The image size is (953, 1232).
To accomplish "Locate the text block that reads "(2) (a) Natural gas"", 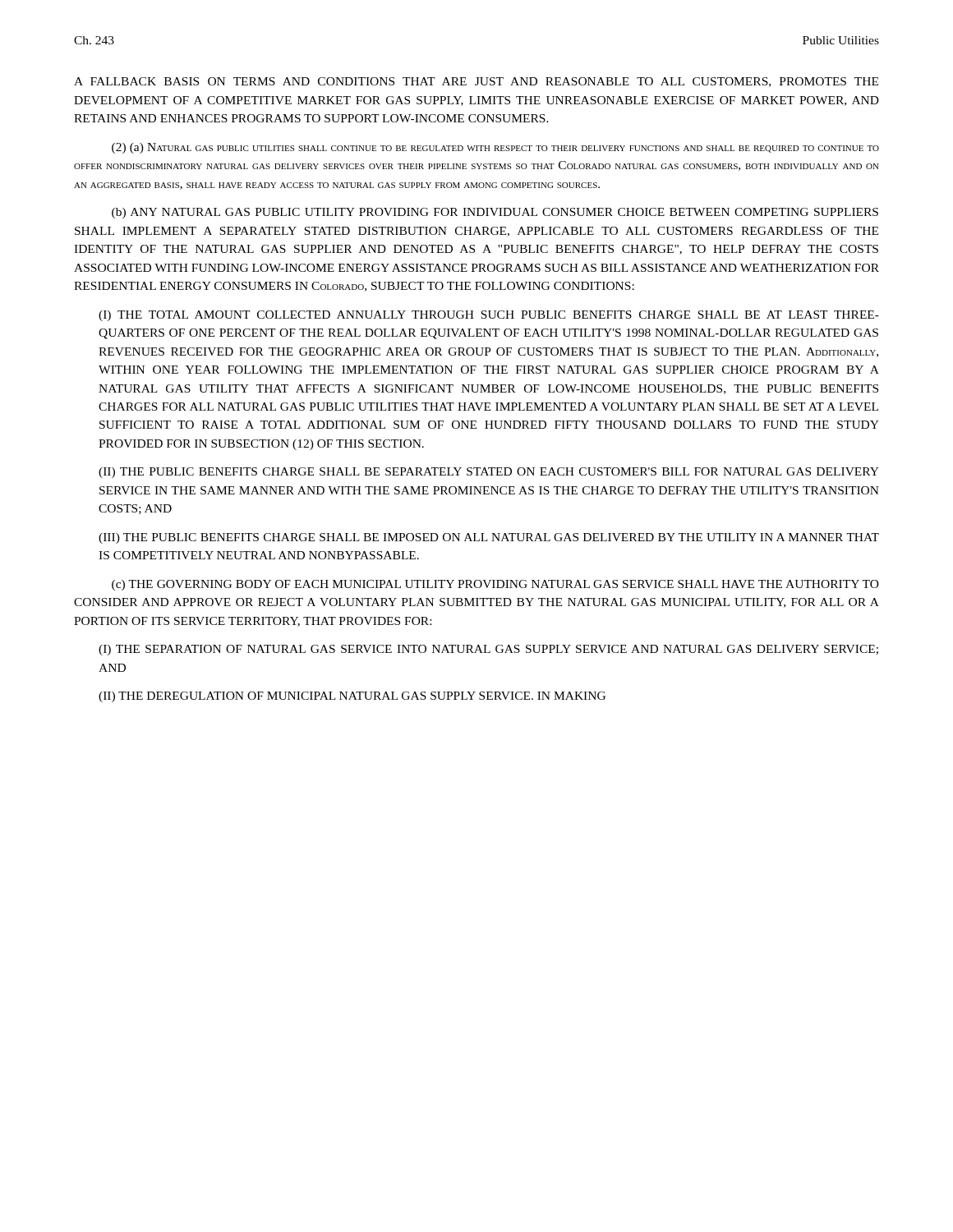I will pos(476,164).
